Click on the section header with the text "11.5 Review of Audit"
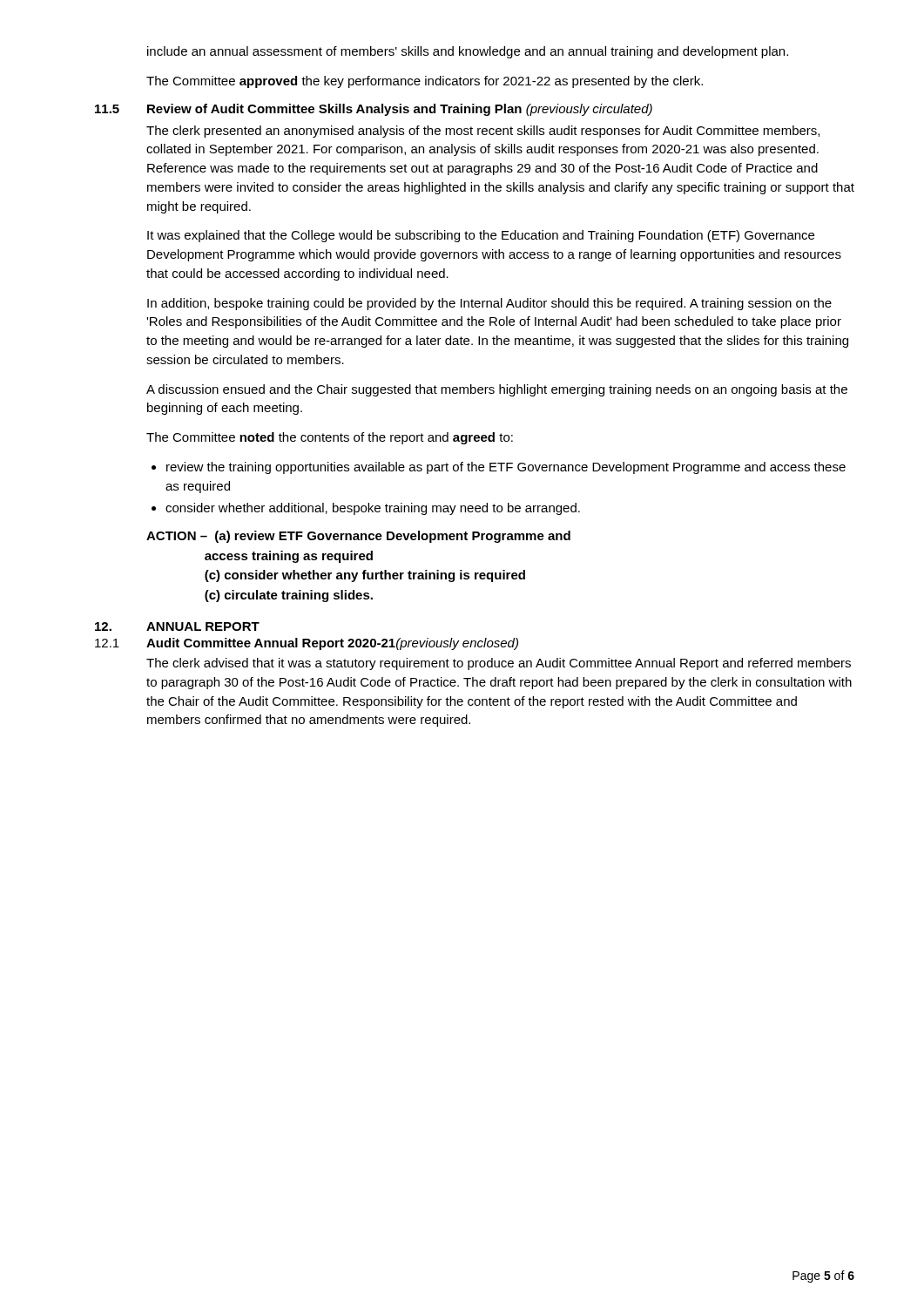The height and width of the screenshot is (1307, 924). point(474,108)
